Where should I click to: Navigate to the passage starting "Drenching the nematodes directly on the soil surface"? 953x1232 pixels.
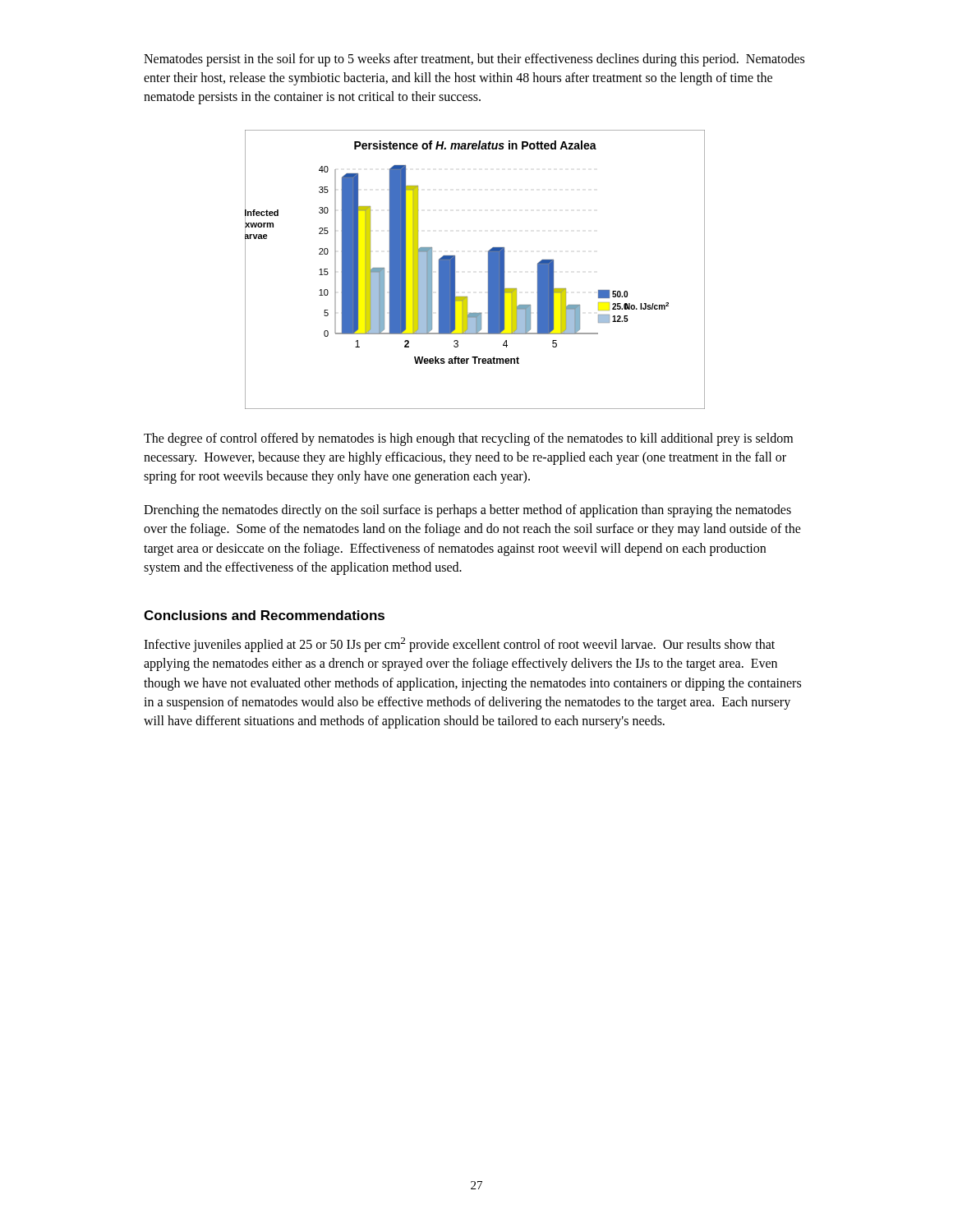click(x=472, y=538)
